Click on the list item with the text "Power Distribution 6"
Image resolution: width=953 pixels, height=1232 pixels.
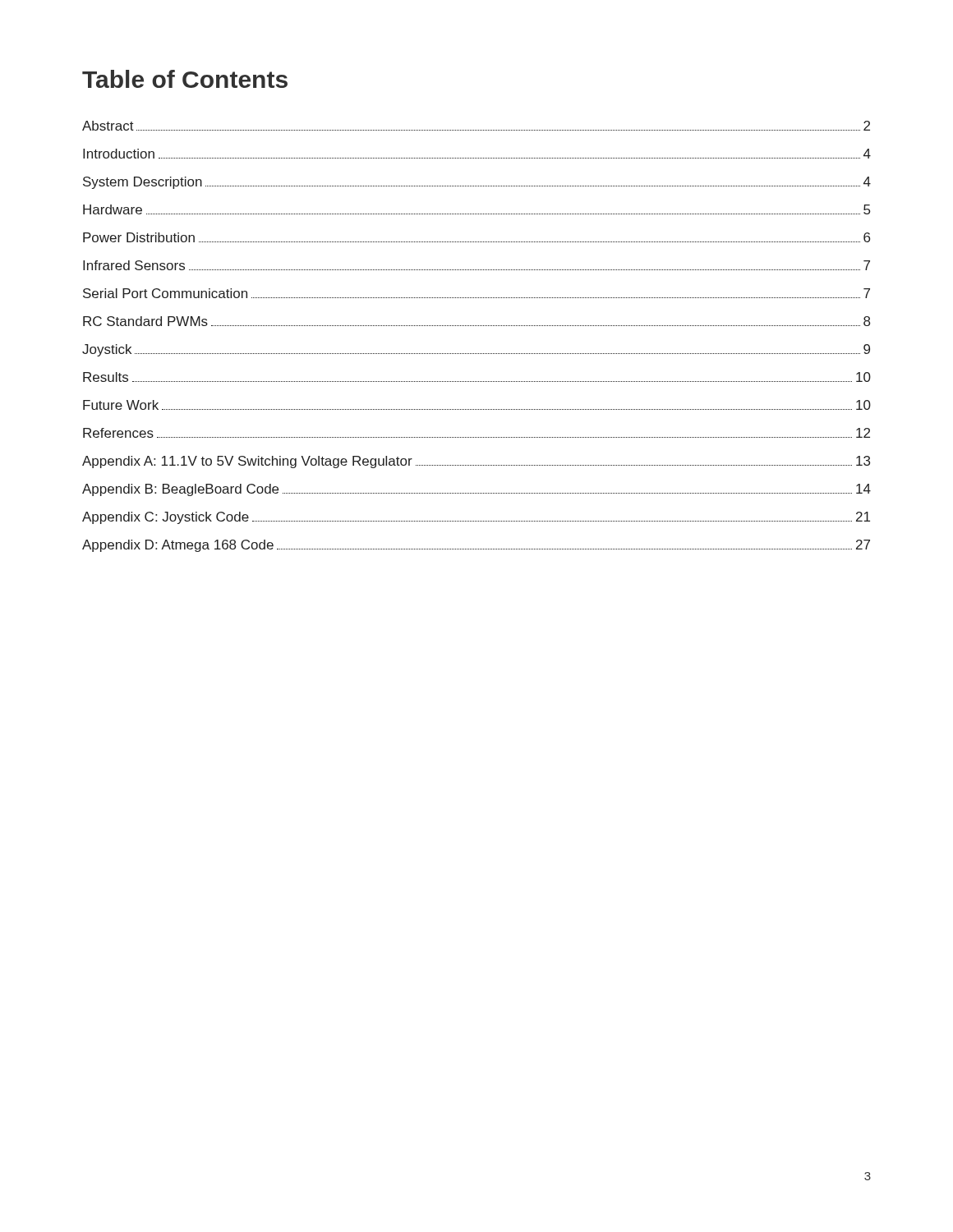pyautogui.click(x=476, y=238)
